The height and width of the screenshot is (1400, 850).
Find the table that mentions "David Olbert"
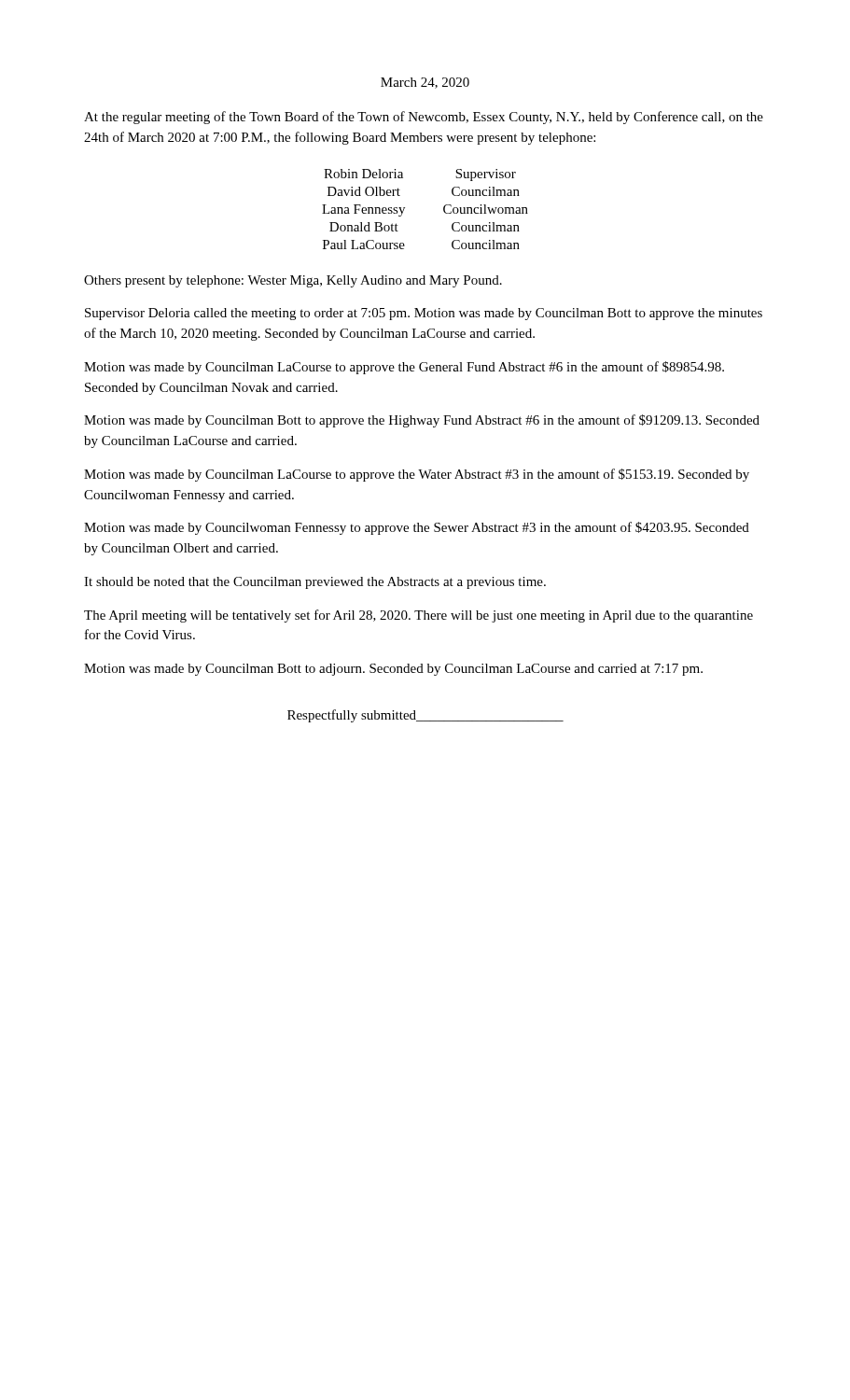(x=425, y=209)
